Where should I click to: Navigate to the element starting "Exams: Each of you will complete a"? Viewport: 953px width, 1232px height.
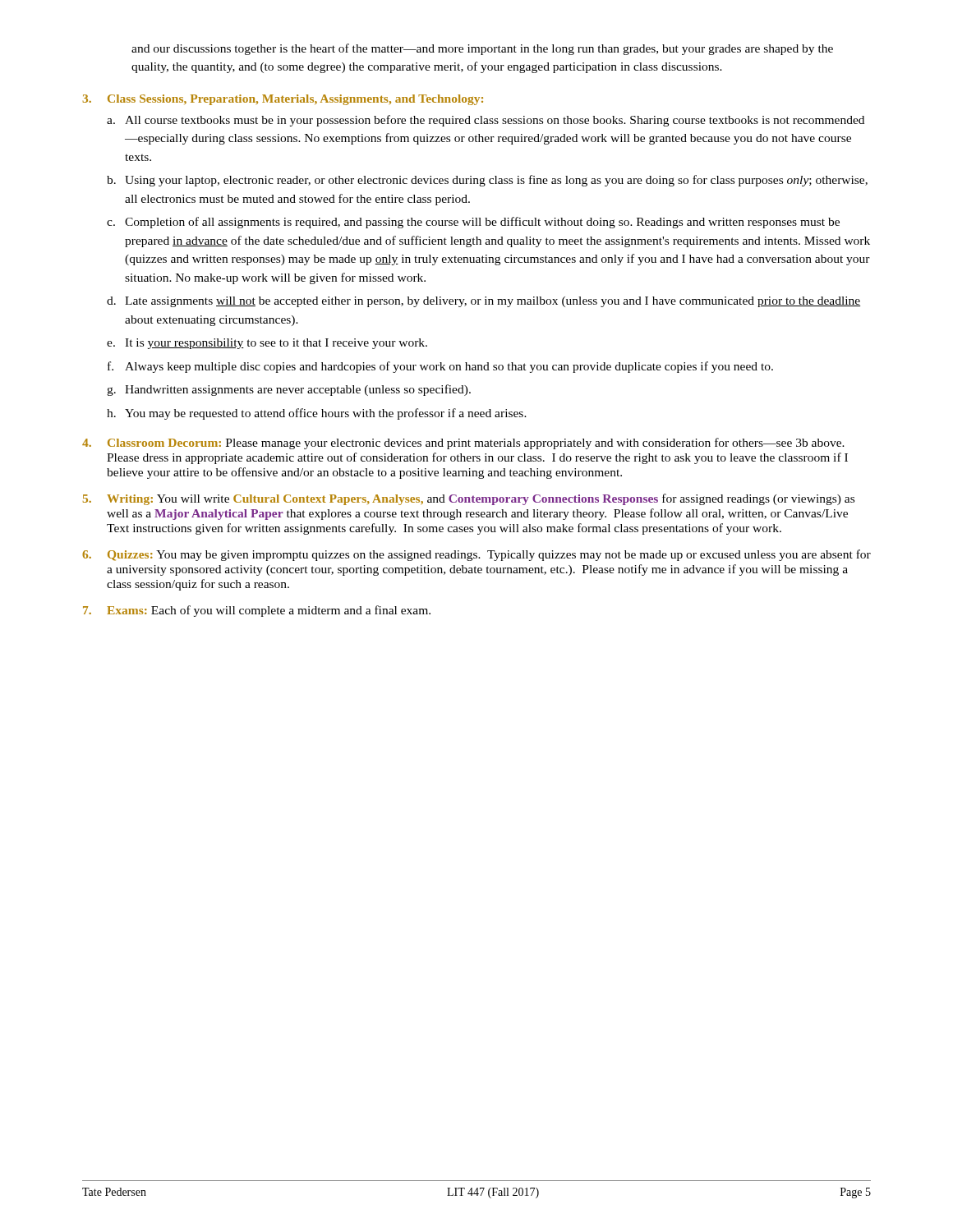coord(269,610)
